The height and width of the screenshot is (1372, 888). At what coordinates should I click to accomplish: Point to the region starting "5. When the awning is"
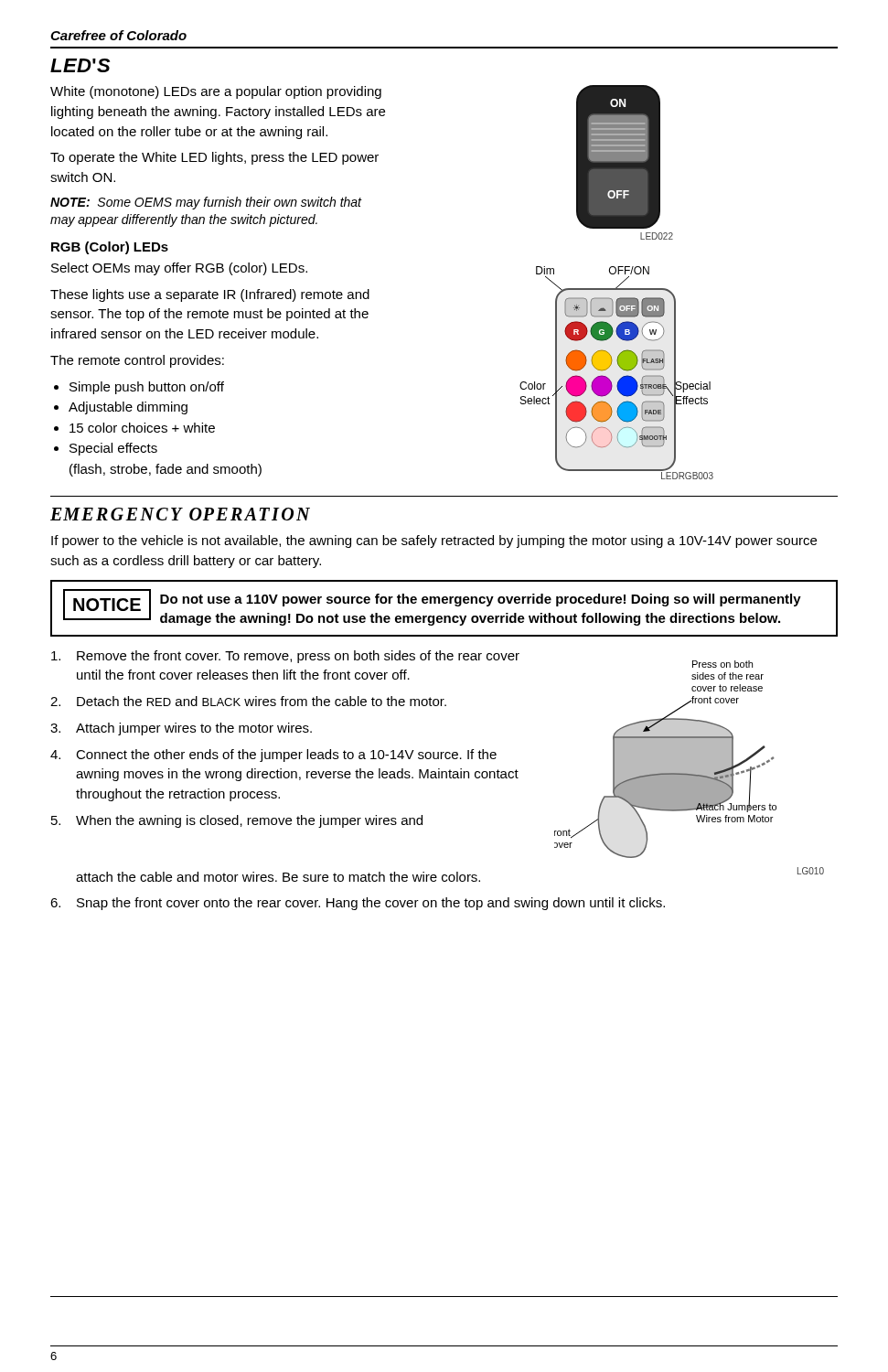click(293, 820)
